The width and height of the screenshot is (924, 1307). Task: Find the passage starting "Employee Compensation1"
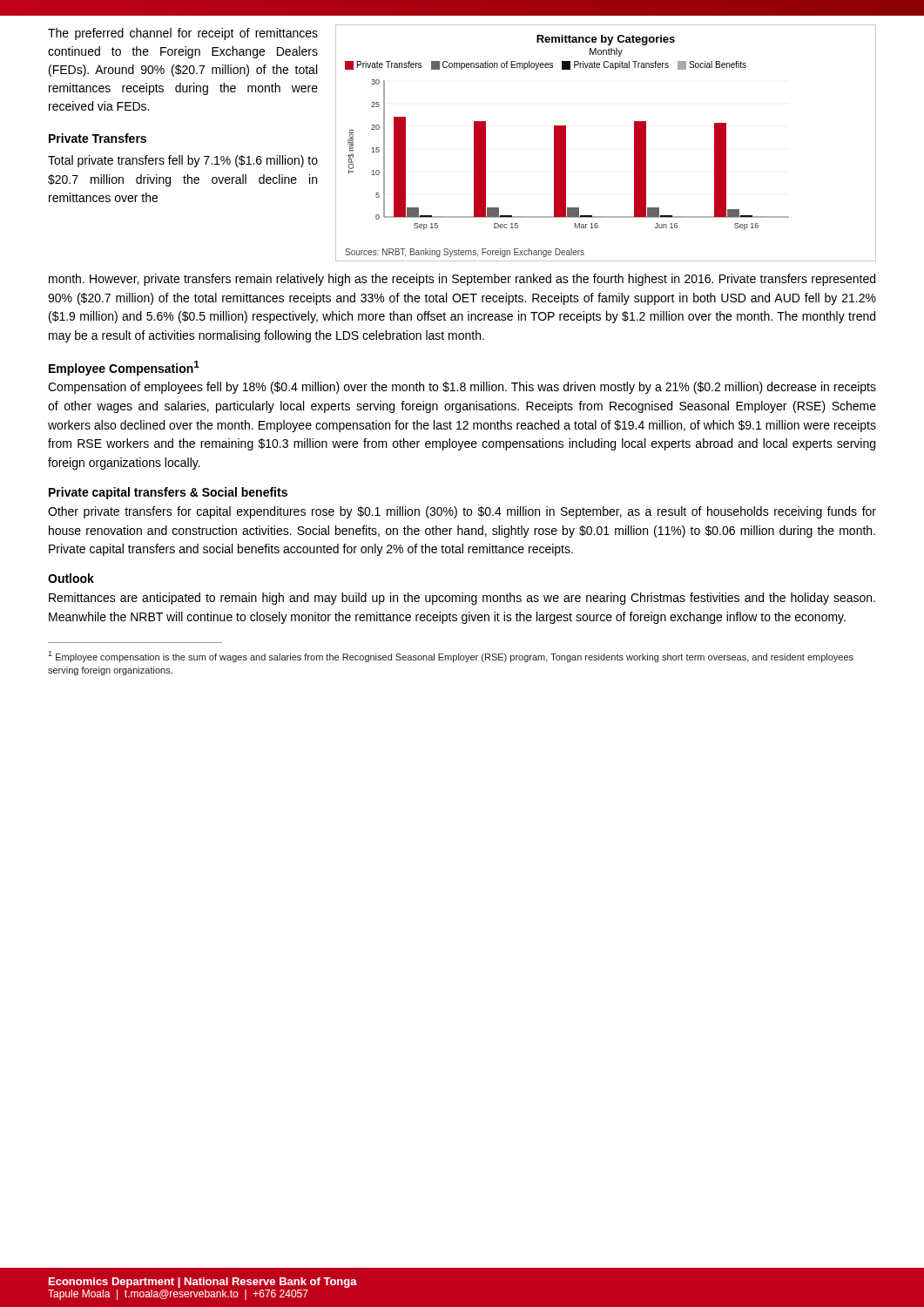124,366
